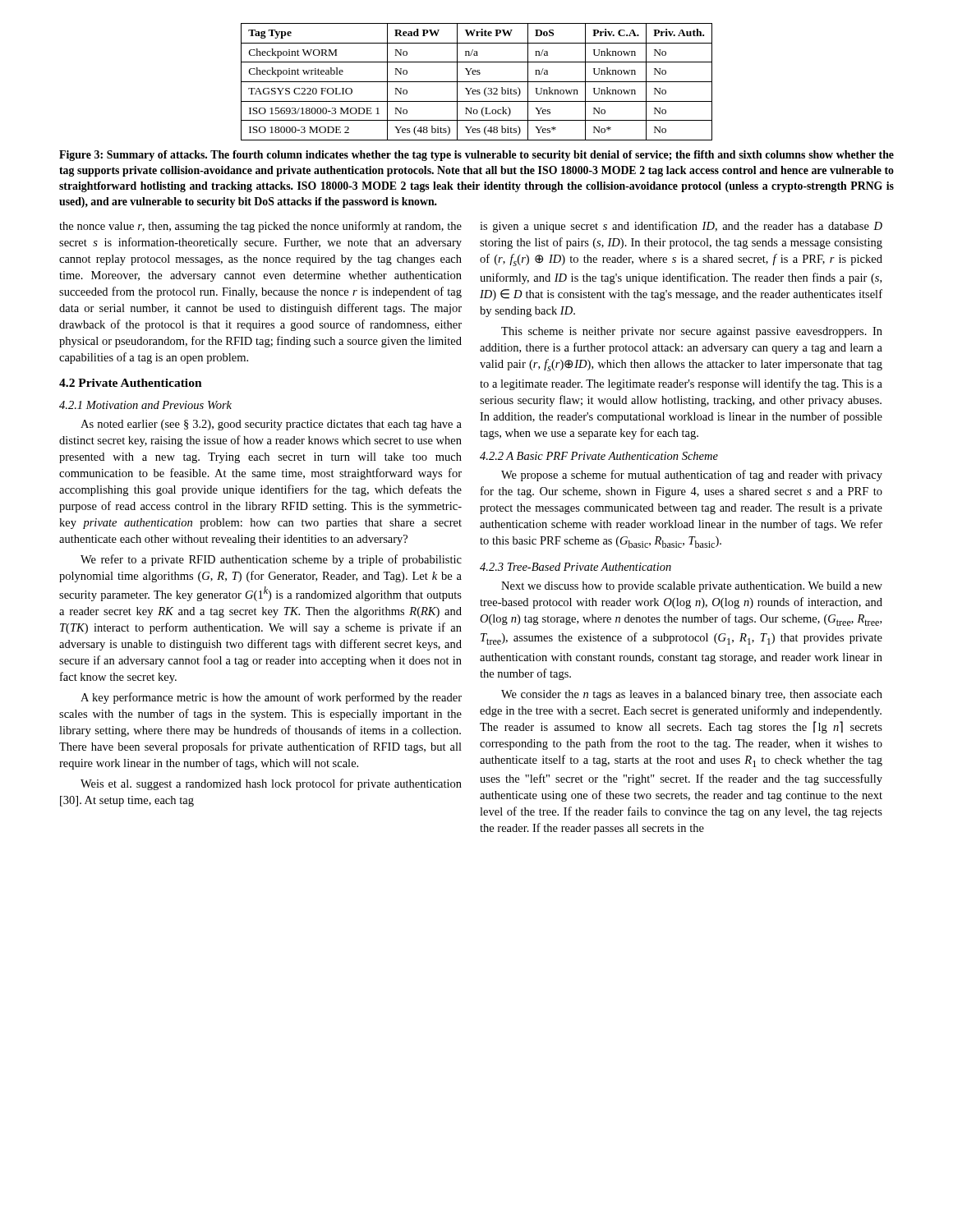Navigate to the block starting "We refer to a private"
The image size is (953, 1232).
point(260,618)
